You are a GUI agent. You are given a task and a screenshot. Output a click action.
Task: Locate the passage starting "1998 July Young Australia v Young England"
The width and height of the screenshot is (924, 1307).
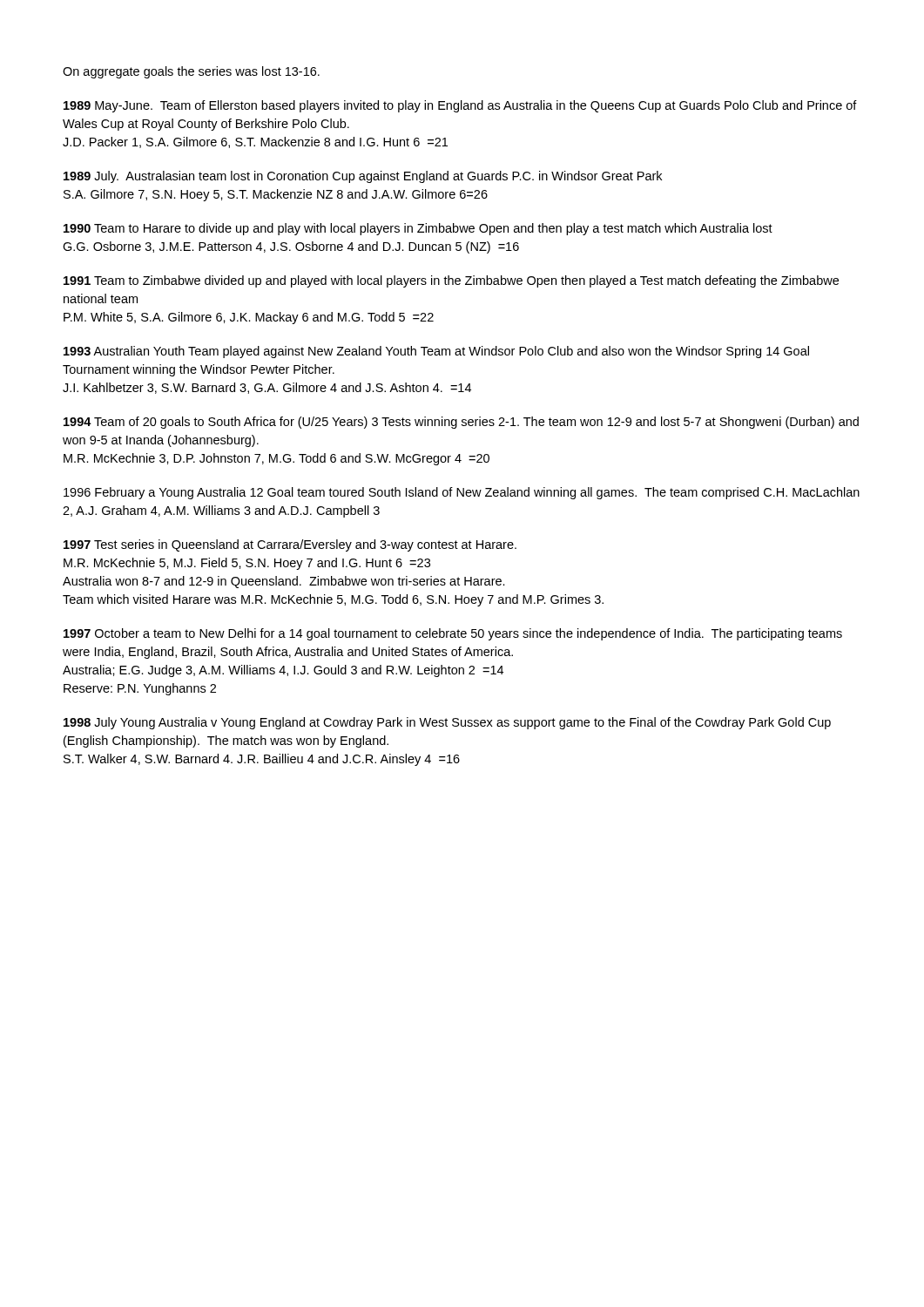(x=447, y=723)
